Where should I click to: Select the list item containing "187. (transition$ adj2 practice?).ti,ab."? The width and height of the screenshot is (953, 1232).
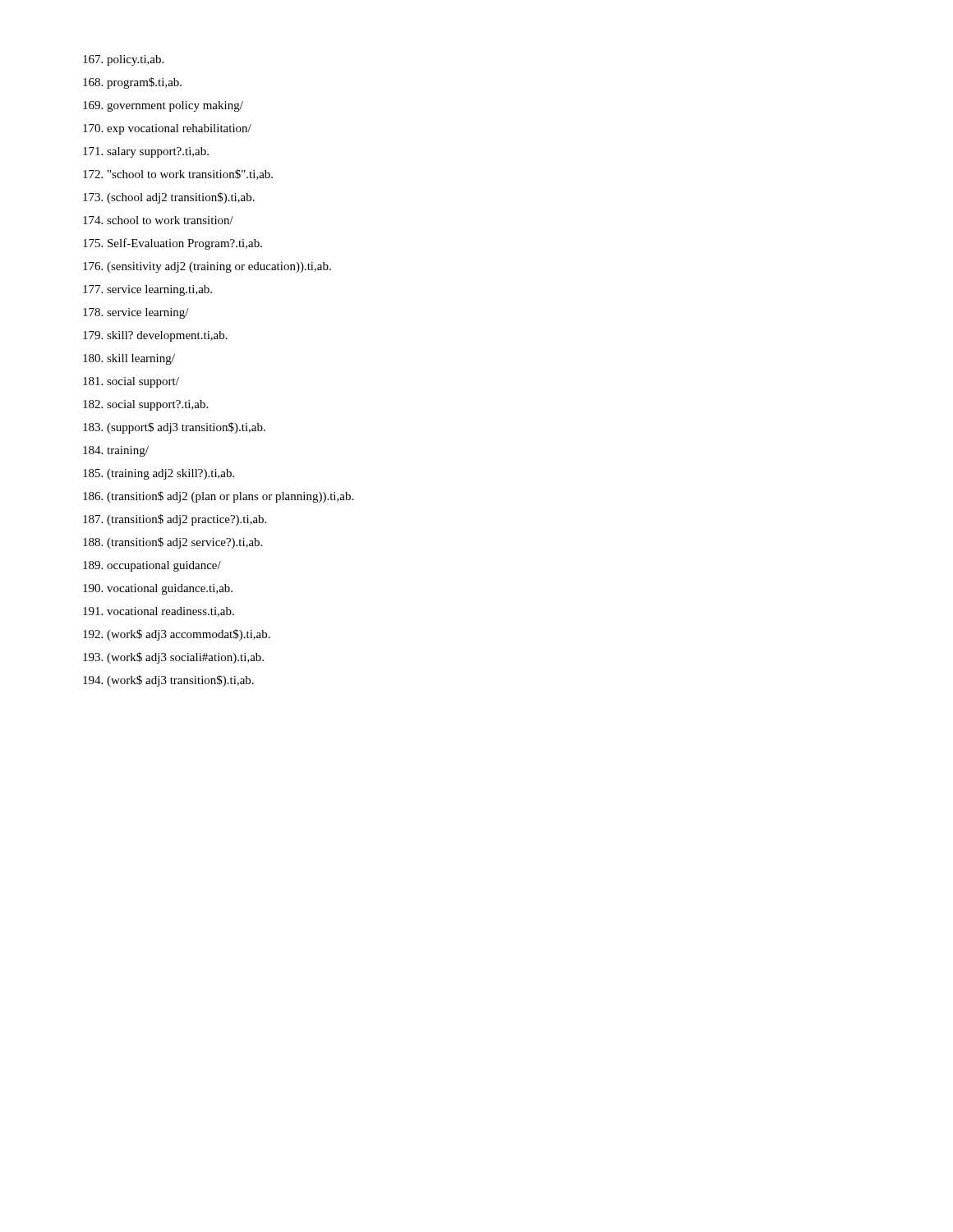[x=175, y=519]
